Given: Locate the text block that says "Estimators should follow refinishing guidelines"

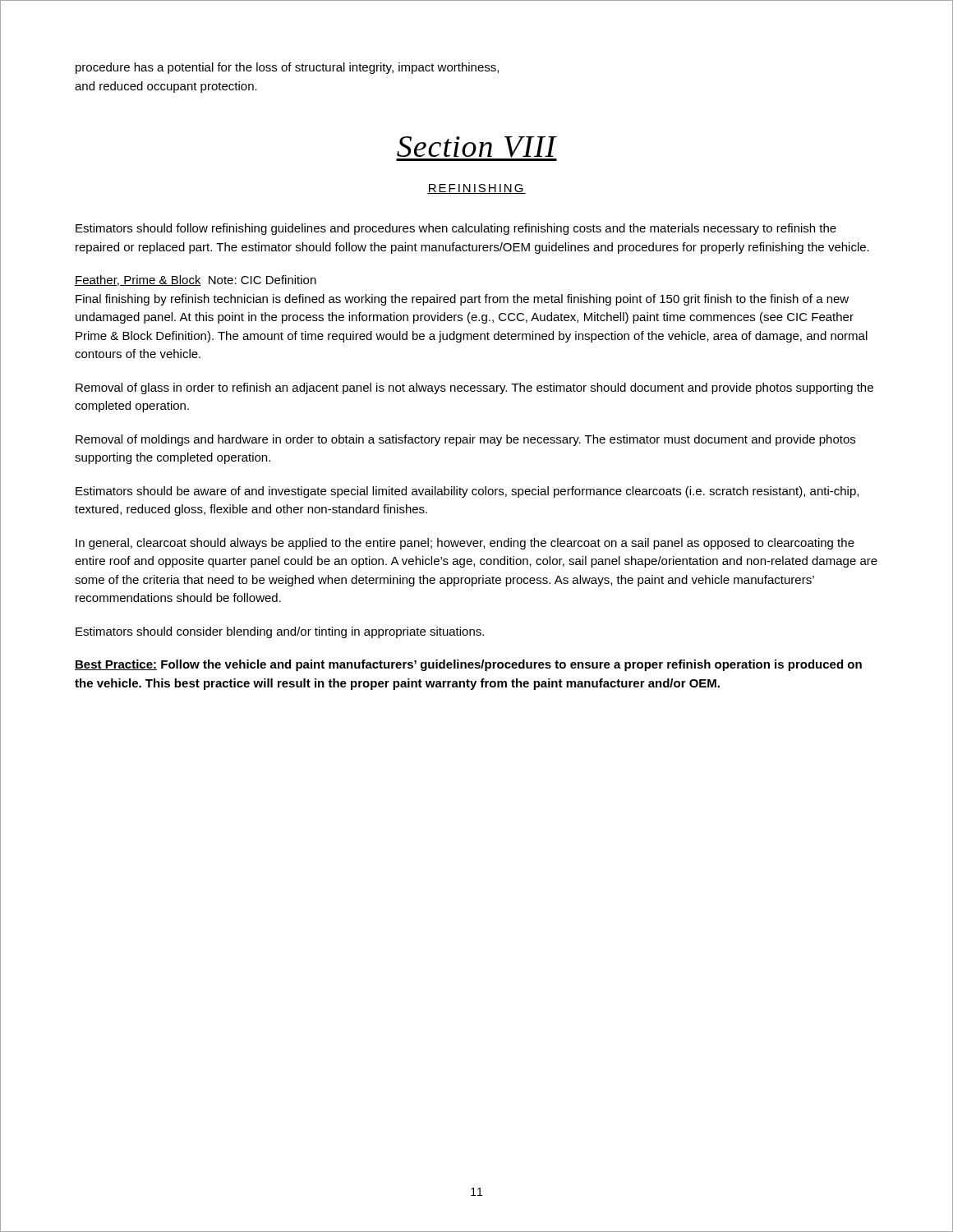Looking at the screenshot, I should 472,237.
